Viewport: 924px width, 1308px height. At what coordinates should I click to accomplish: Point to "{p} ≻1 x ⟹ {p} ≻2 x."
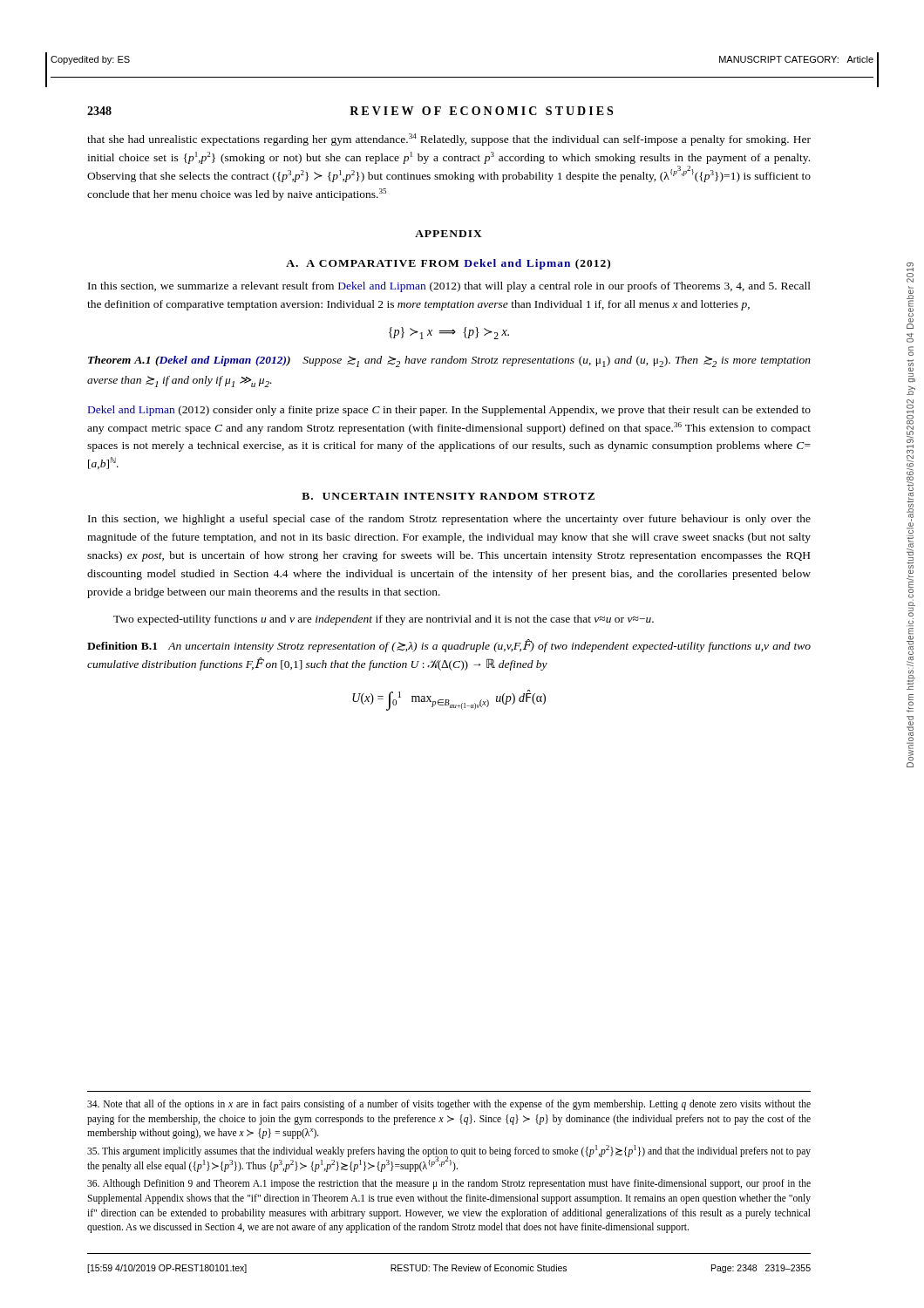[x=449, y=333]
